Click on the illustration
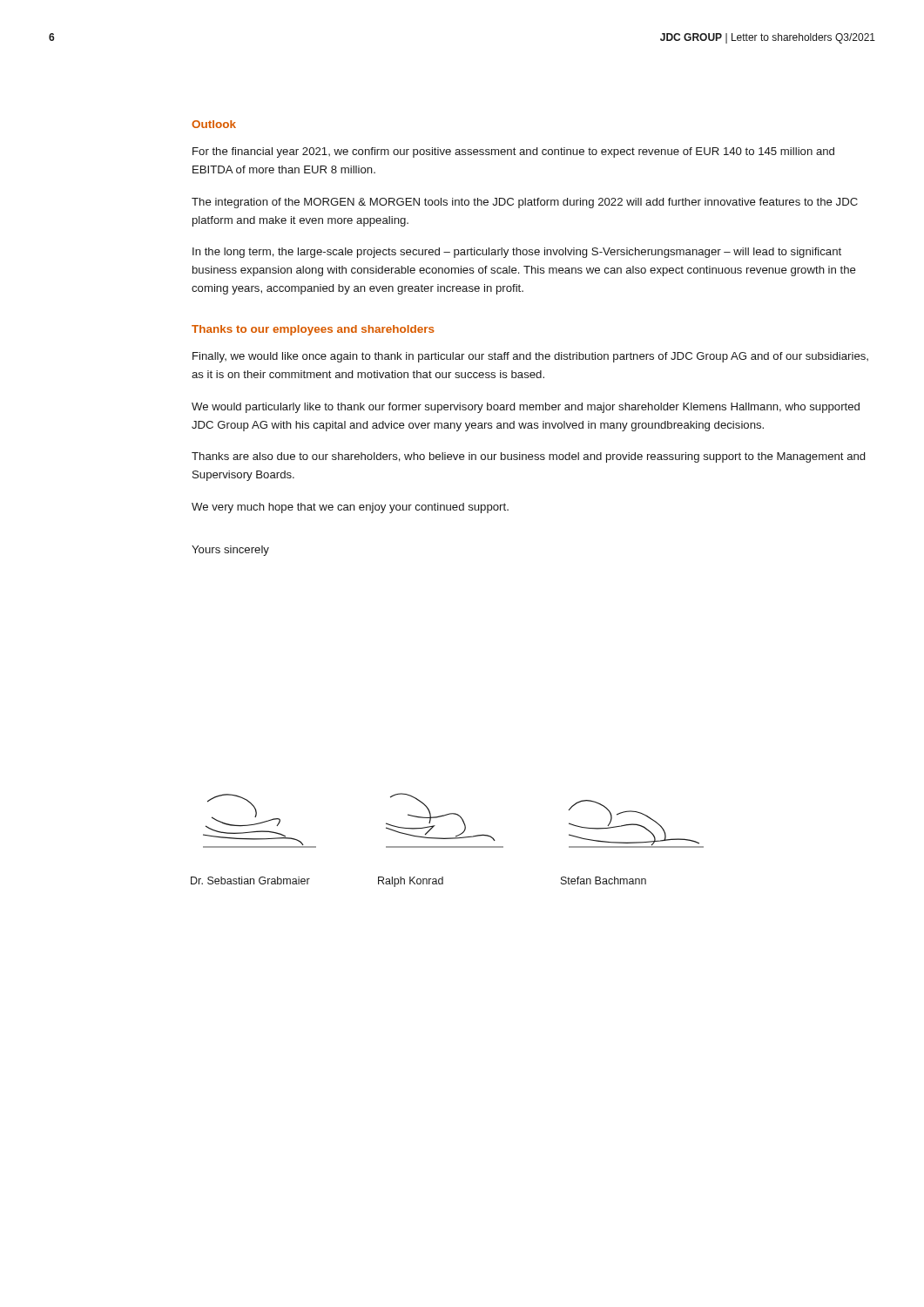Screen dimensions: 1307x924 pos(460,828)
